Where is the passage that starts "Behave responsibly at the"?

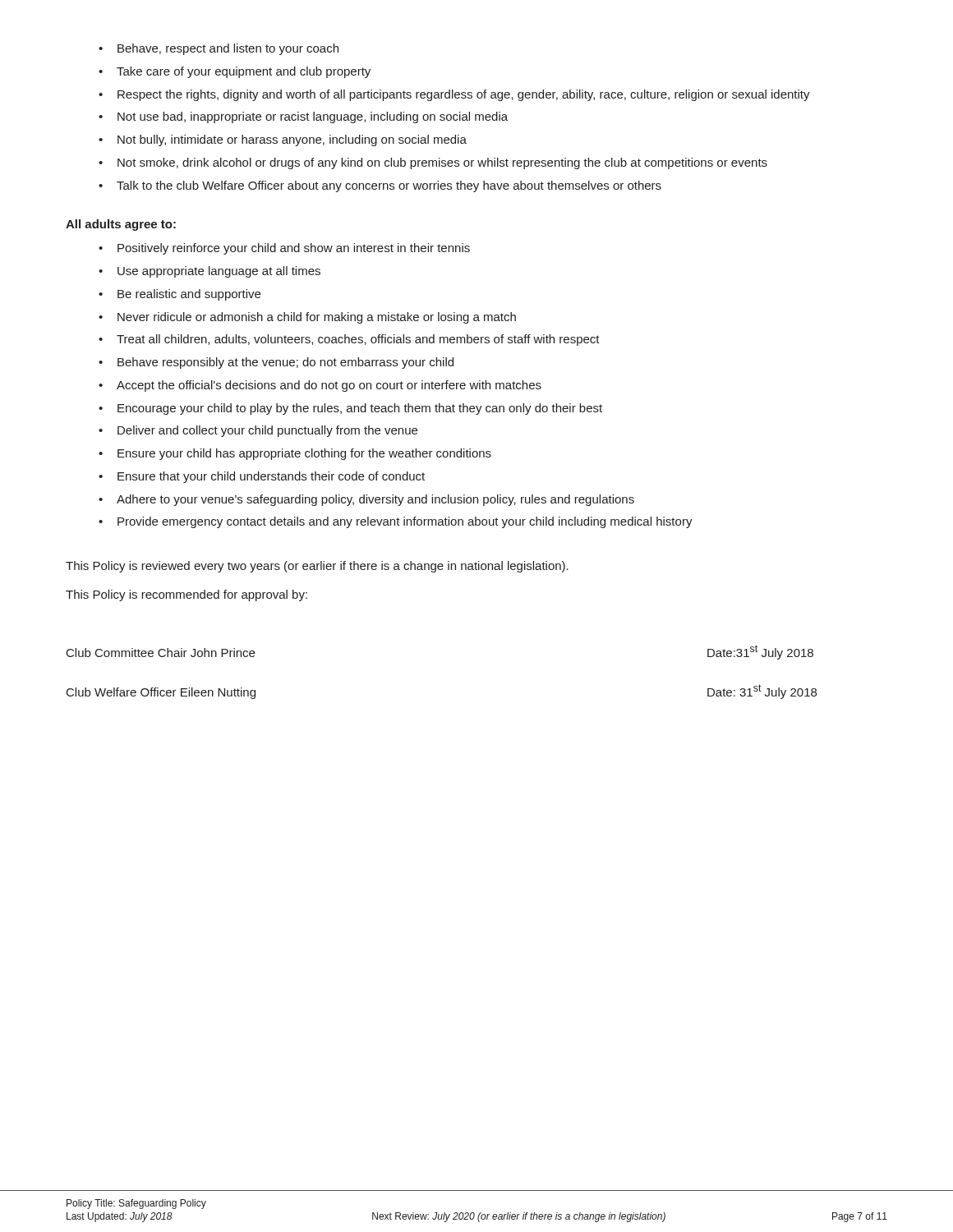click(x=276, y=363)
